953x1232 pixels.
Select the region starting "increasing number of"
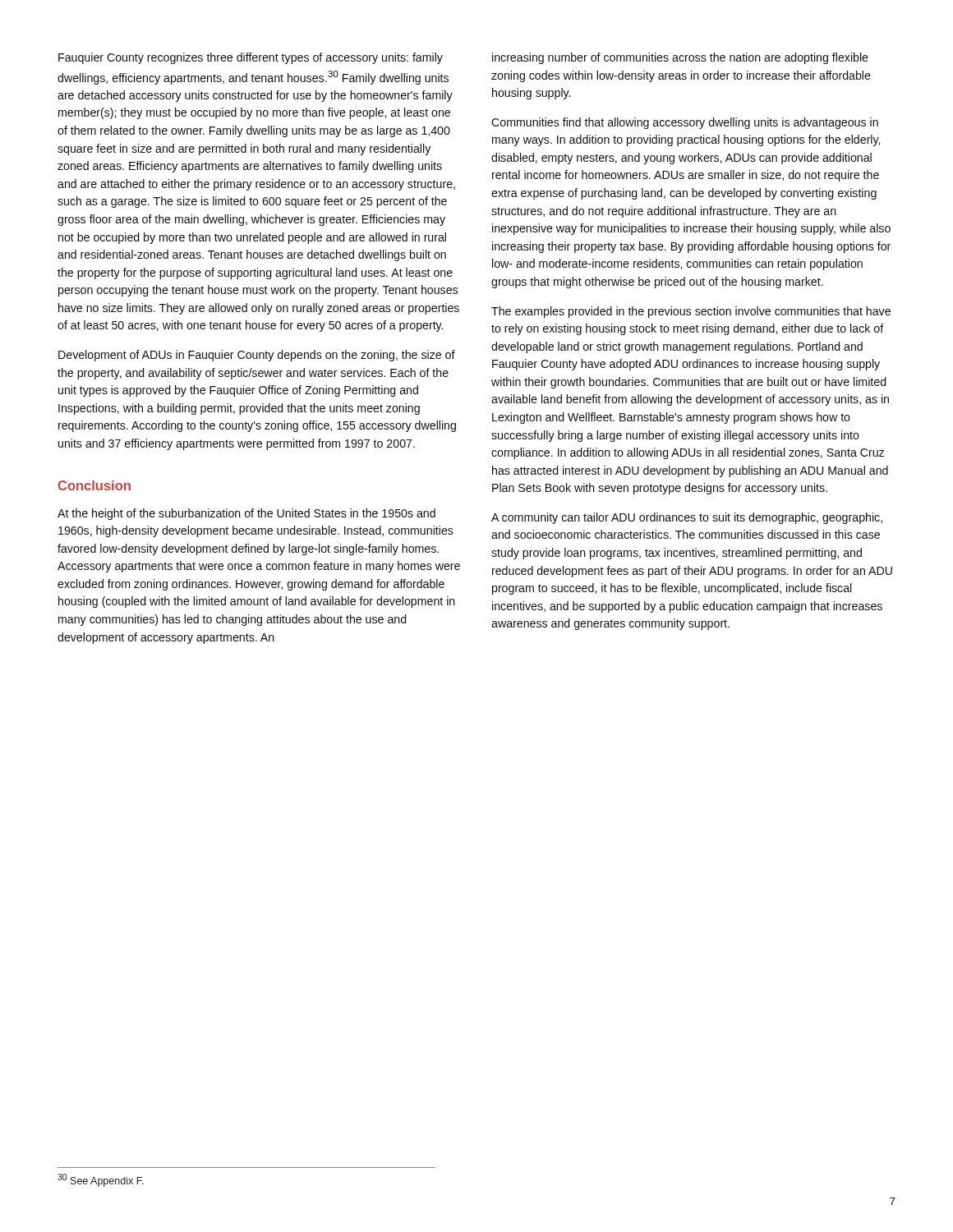[x=693, y=341]
